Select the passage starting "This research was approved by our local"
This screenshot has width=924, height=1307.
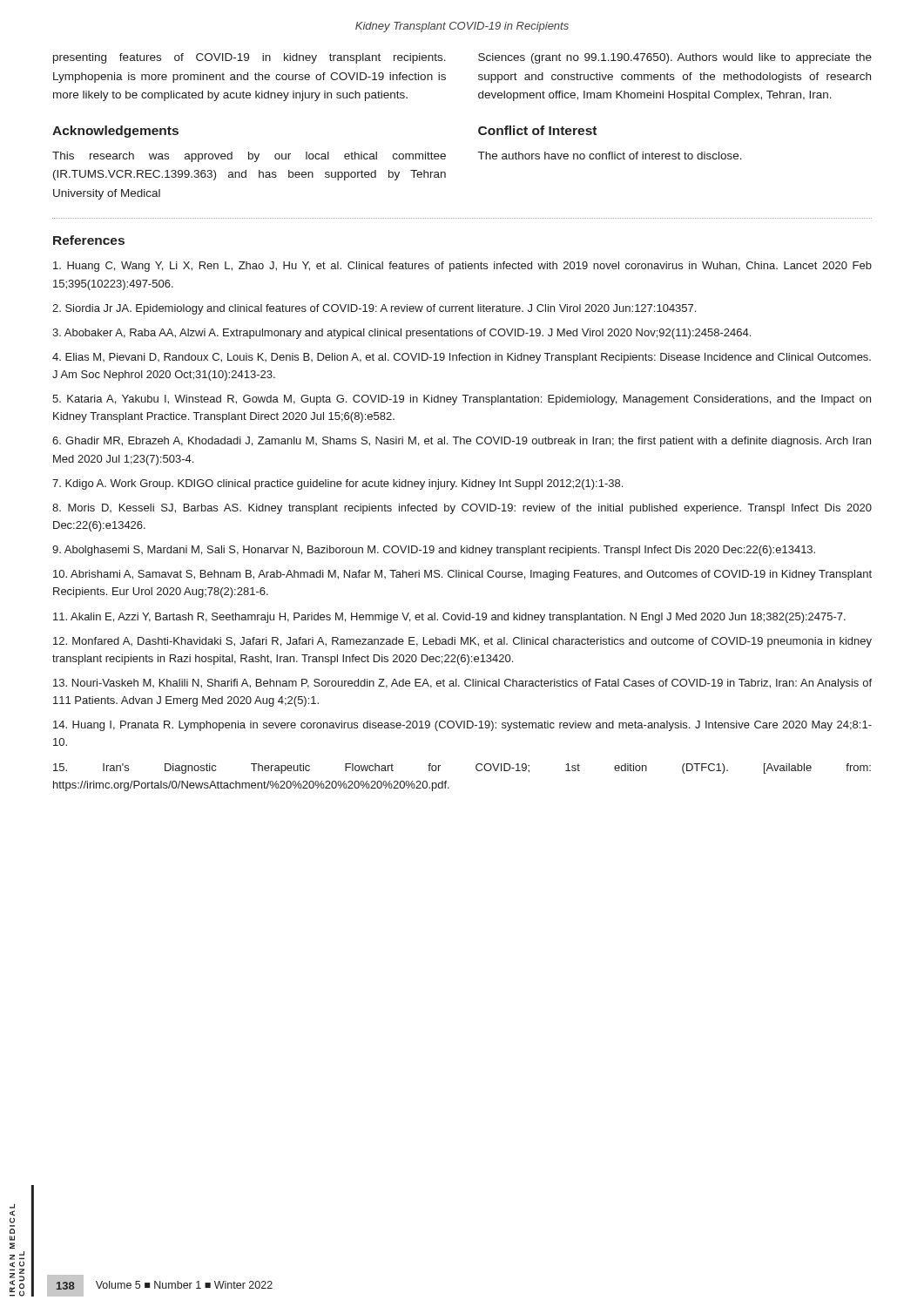(x=249, y=174)
